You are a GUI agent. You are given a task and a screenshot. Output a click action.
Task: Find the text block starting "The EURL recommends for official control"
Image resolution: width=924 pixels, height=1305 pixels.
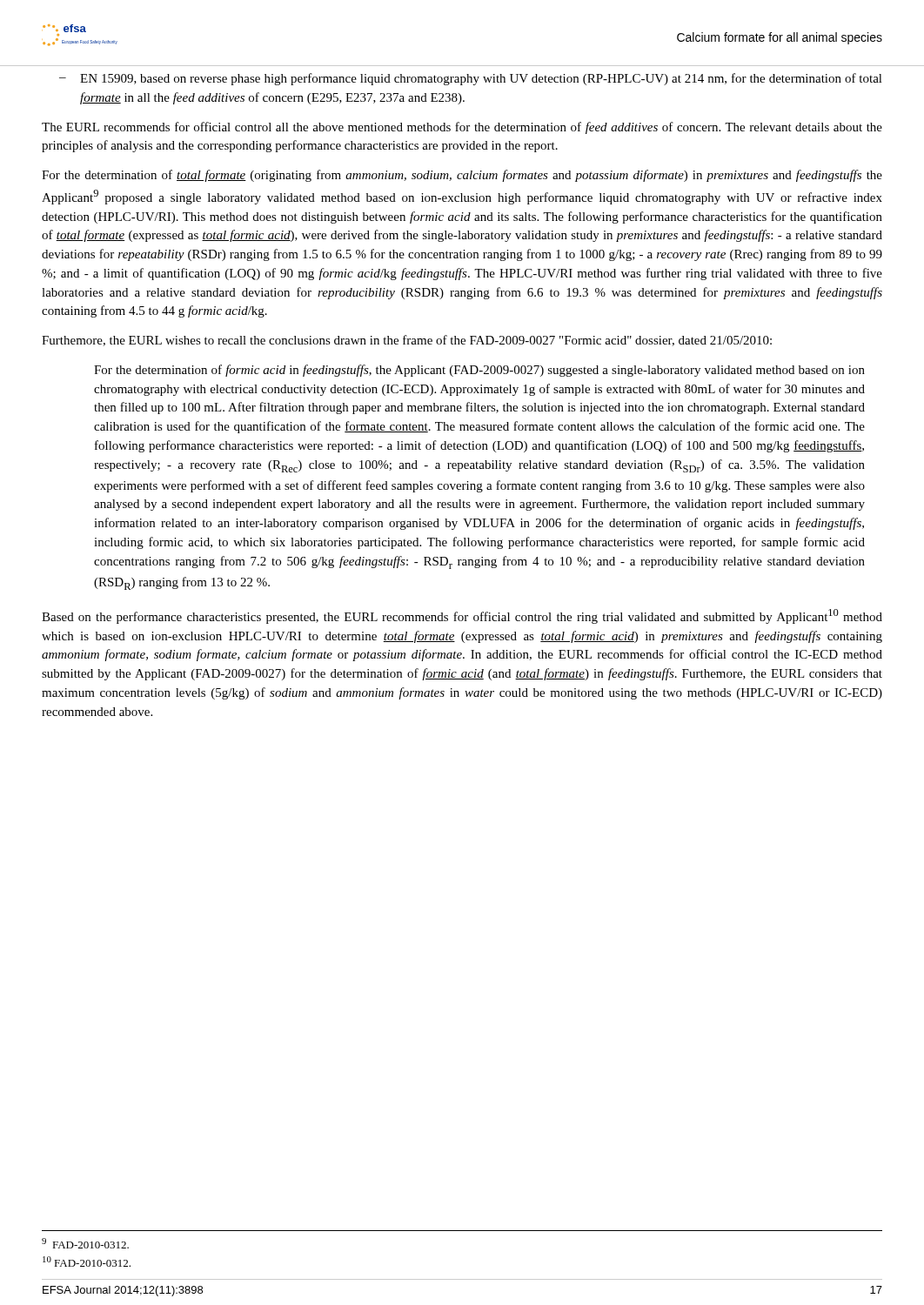coord(462,136)
